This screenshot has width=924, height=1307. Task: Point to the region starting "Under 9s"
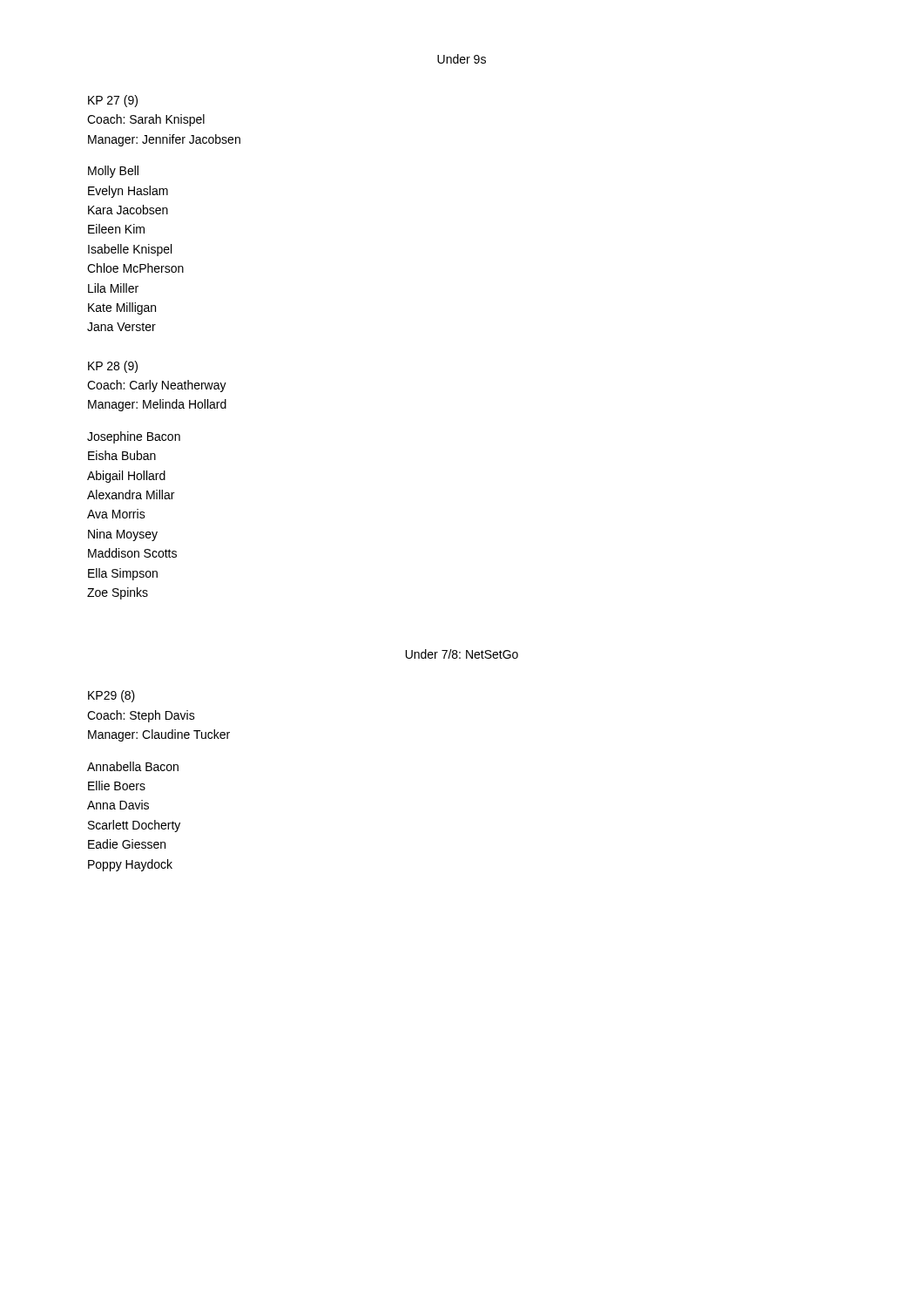pyautogui.click(x=462, y=59)
